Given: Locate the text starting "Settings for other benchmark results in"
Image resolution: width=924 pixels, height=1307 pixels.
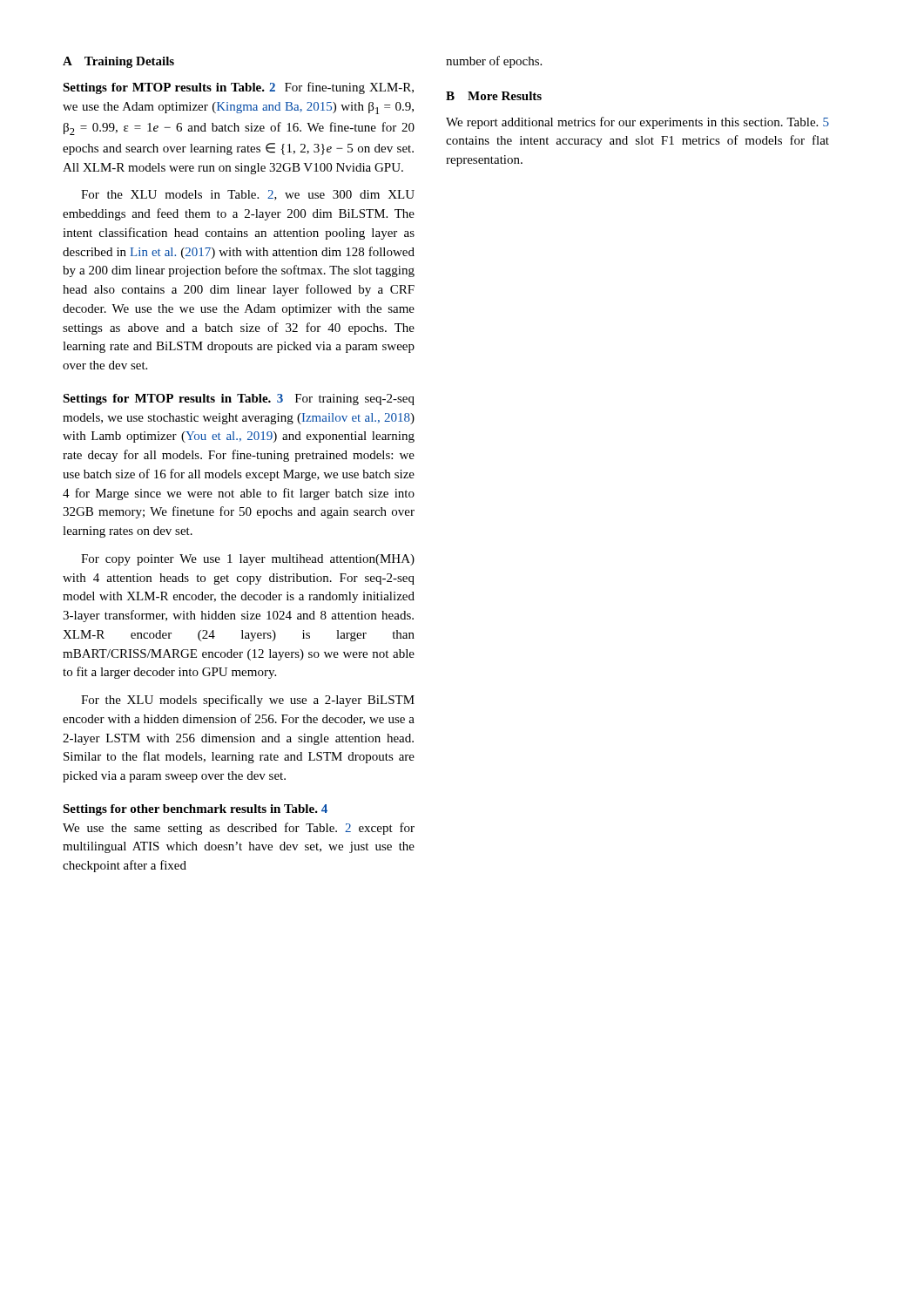Looking at the screenshot, I should (x=239, y=838).
